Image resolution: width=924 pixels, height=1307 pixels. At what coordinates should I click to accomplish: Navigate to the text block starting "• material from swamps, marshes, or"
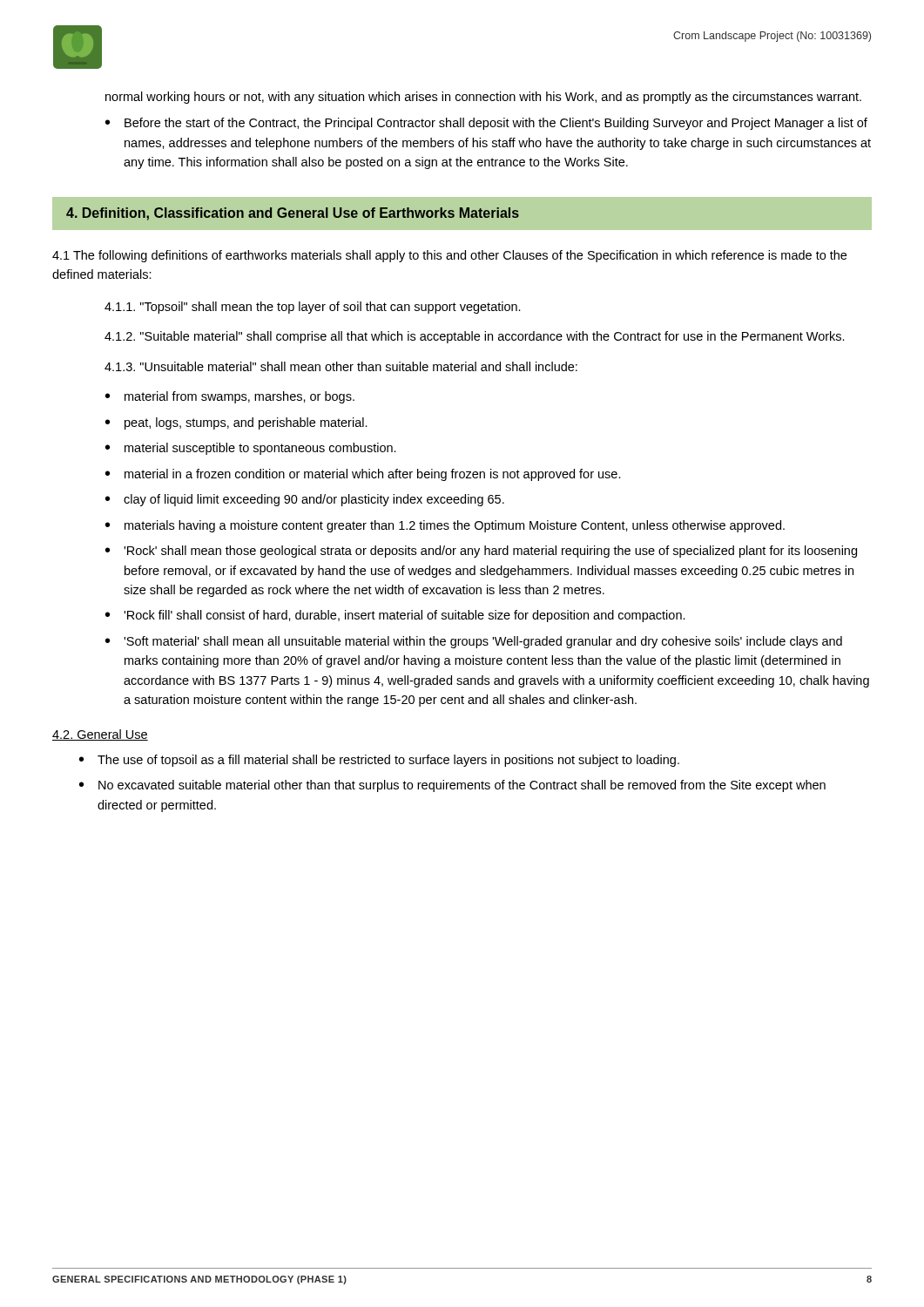(x=230, y=397)
